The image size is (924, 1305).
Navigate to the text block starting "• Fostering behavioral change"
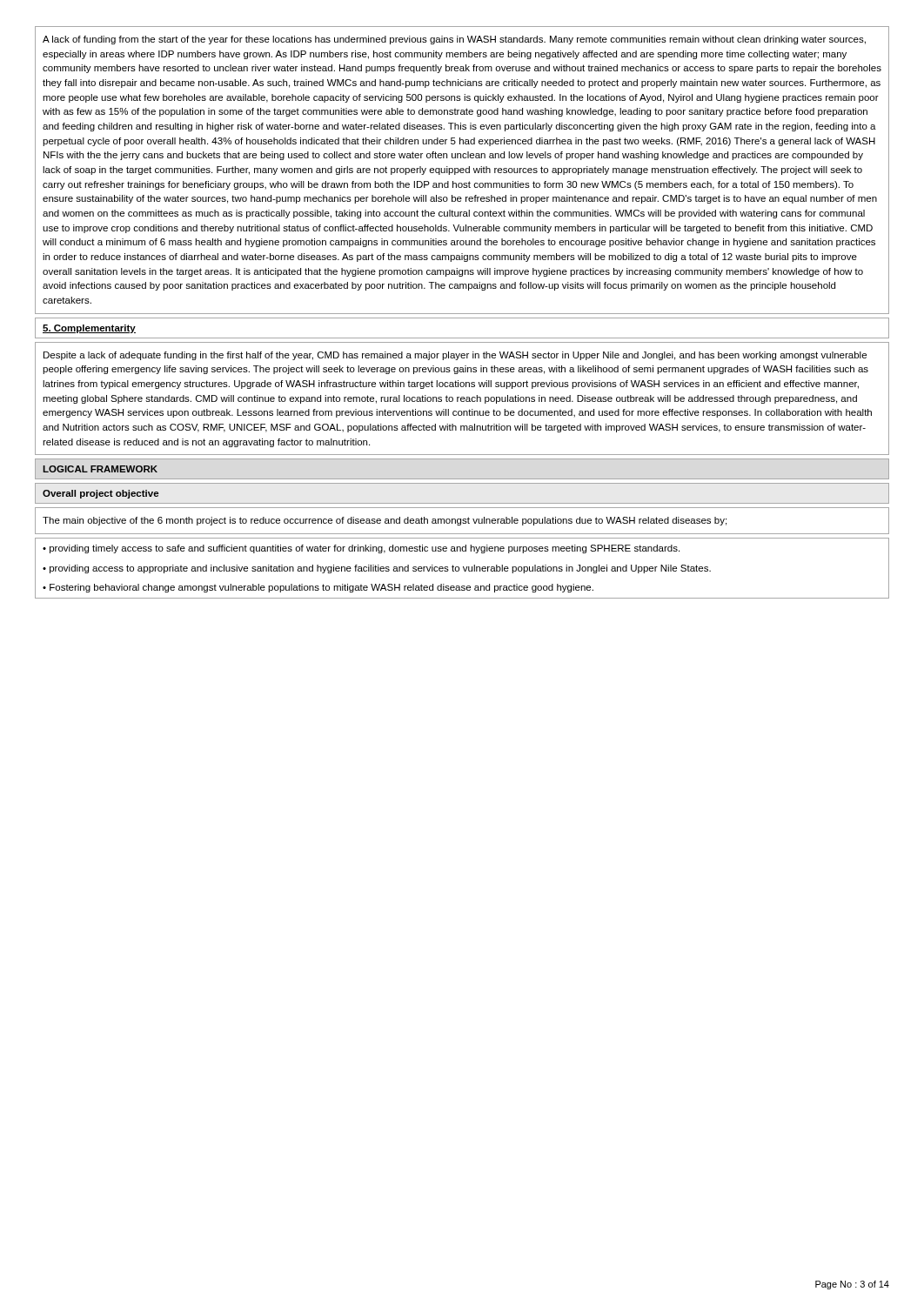tap(318, 588)
